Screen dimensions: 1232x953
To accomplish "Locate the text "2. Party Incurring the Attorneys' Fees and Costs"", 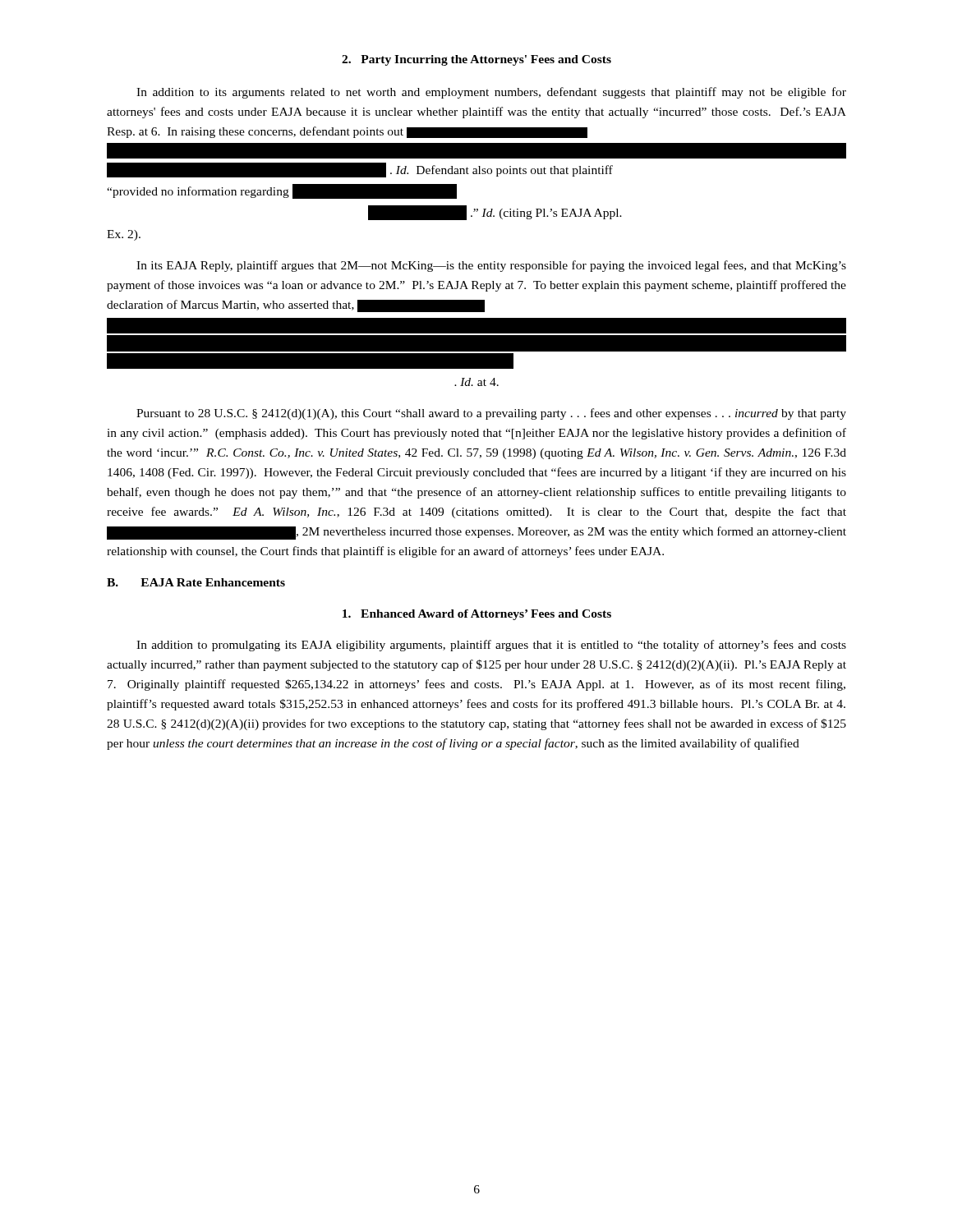I will click(x=476, y=59).
